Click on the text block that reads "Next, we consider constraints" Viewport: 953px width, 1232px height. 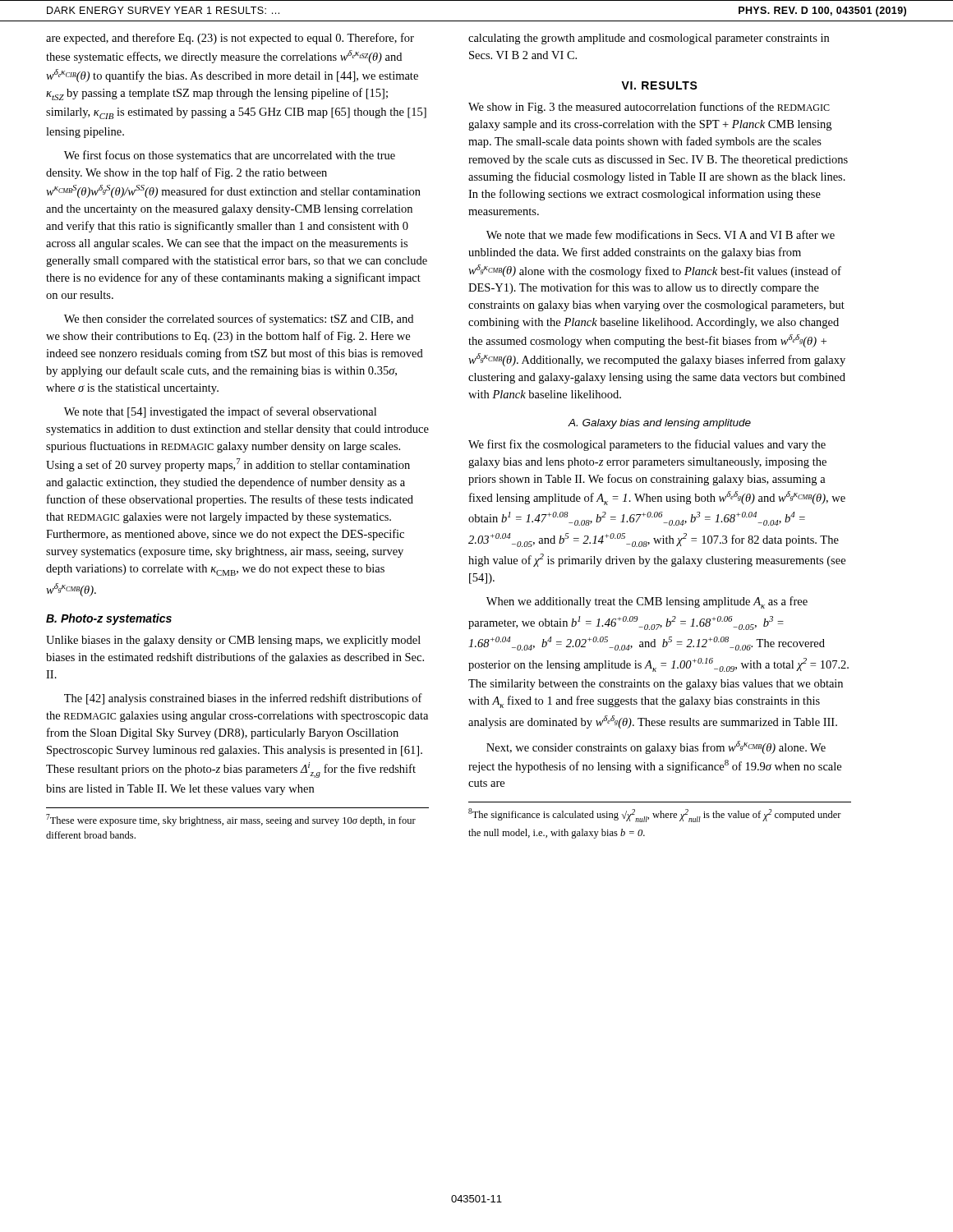[660, 765]
